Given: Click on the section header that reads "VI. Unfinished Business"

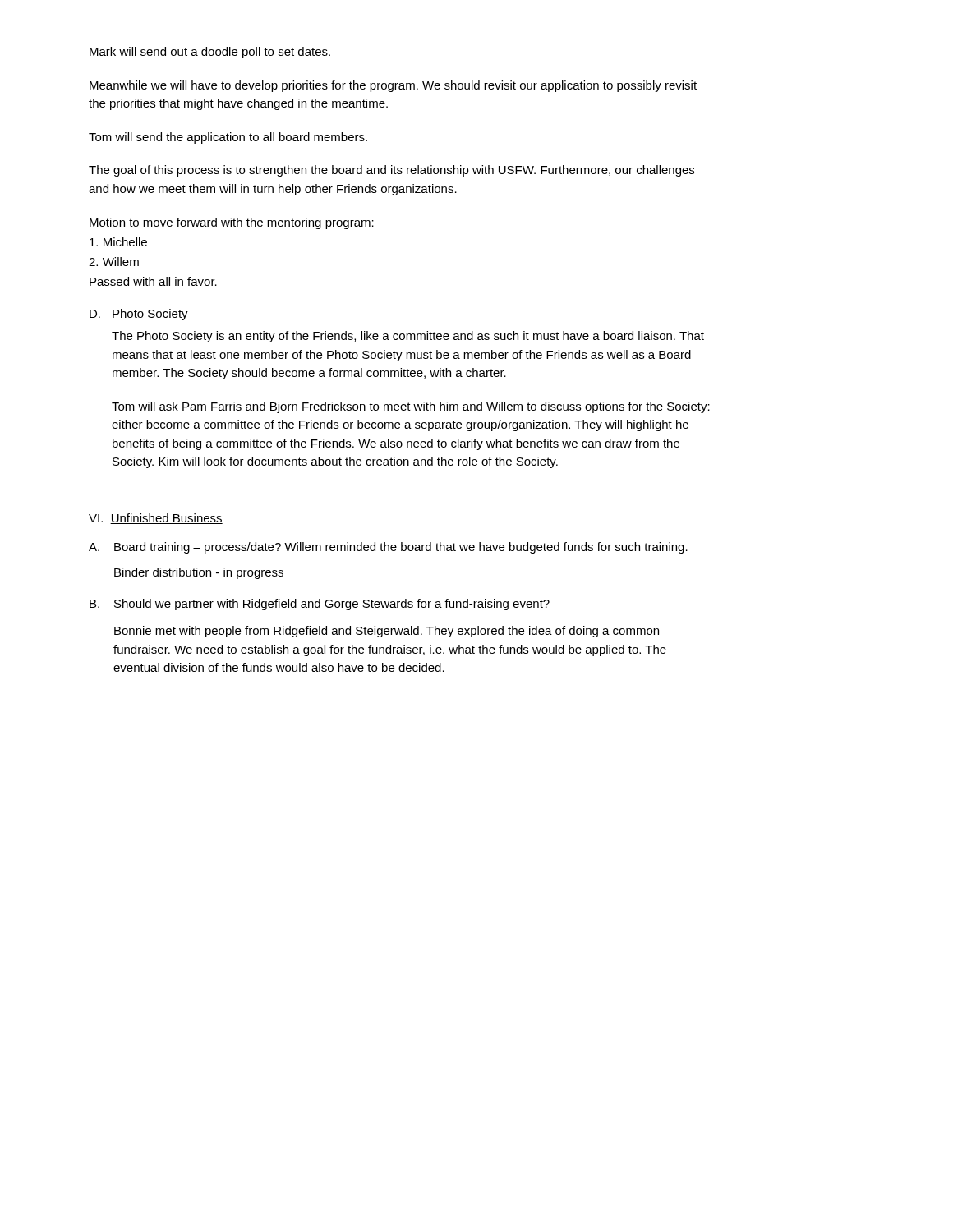Looking at the screenshot, I should 156,517.
